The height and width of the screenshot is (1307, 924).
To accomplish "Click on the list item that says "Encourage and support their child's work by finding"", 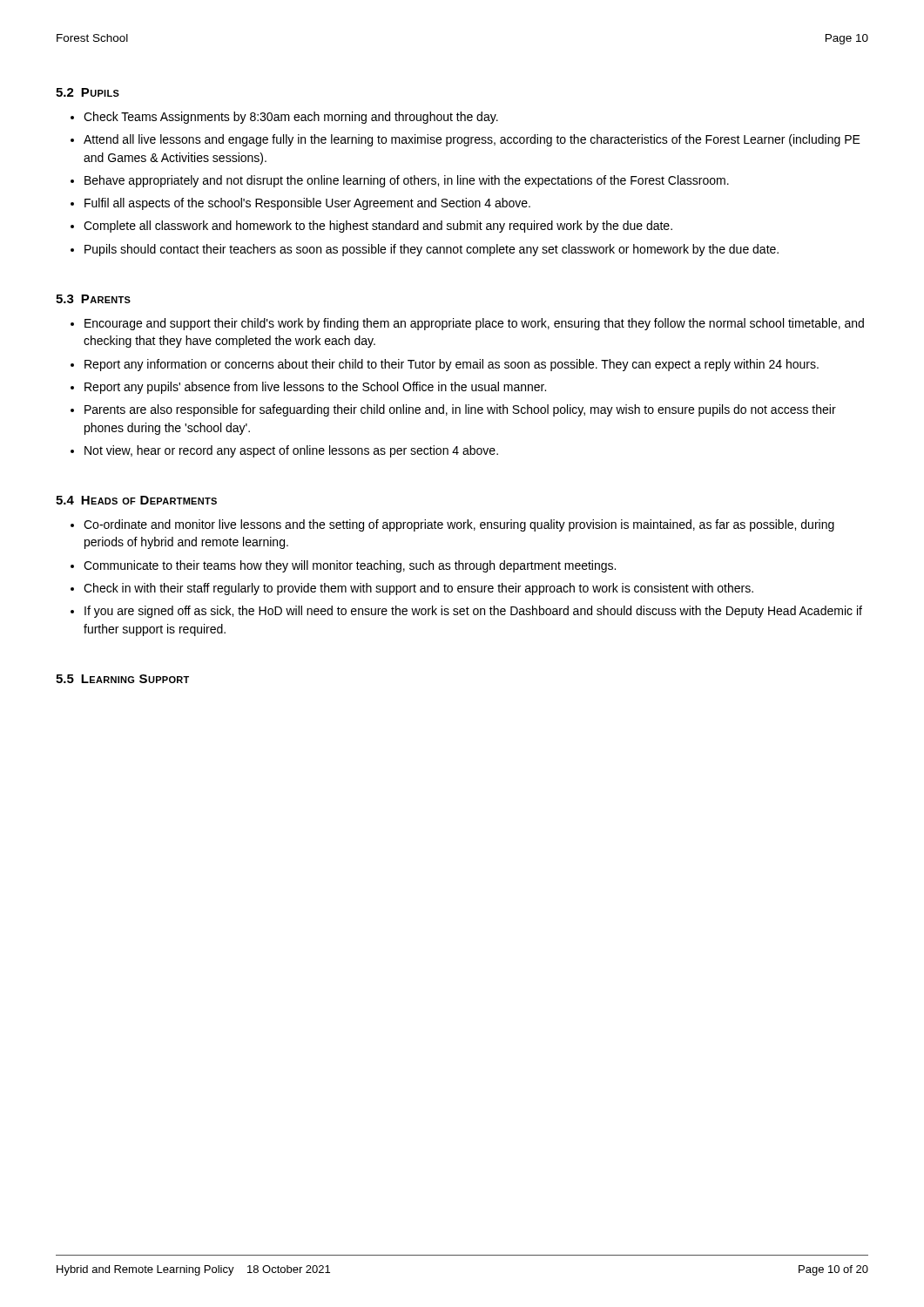I will point(474,332).
